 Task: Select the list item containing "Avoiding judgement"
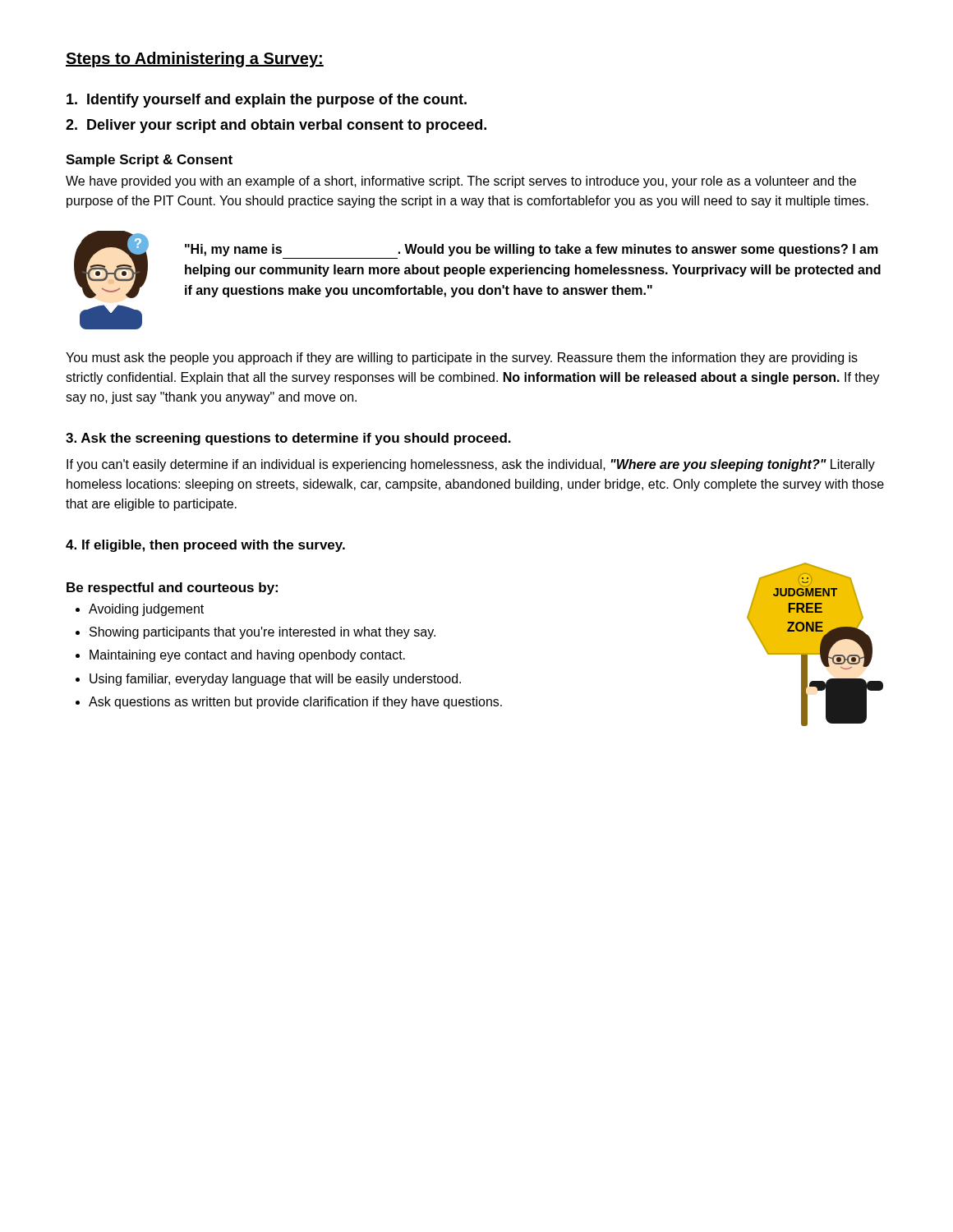coord(146,609)
